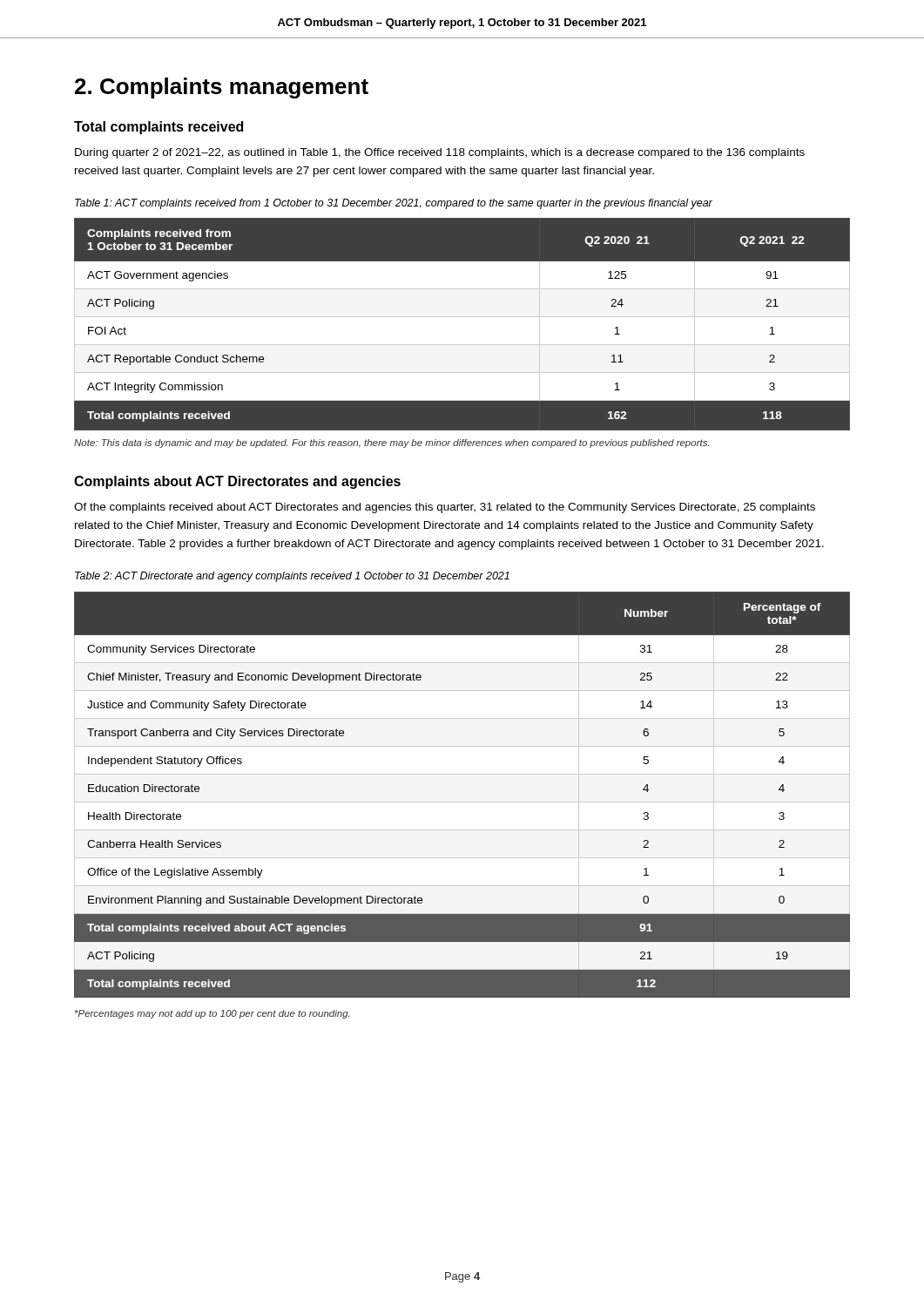Click the passage that begins "Note: This data is dynamic and may be"
Viewport: 924px width, 1307px height.
pos(392,443)
